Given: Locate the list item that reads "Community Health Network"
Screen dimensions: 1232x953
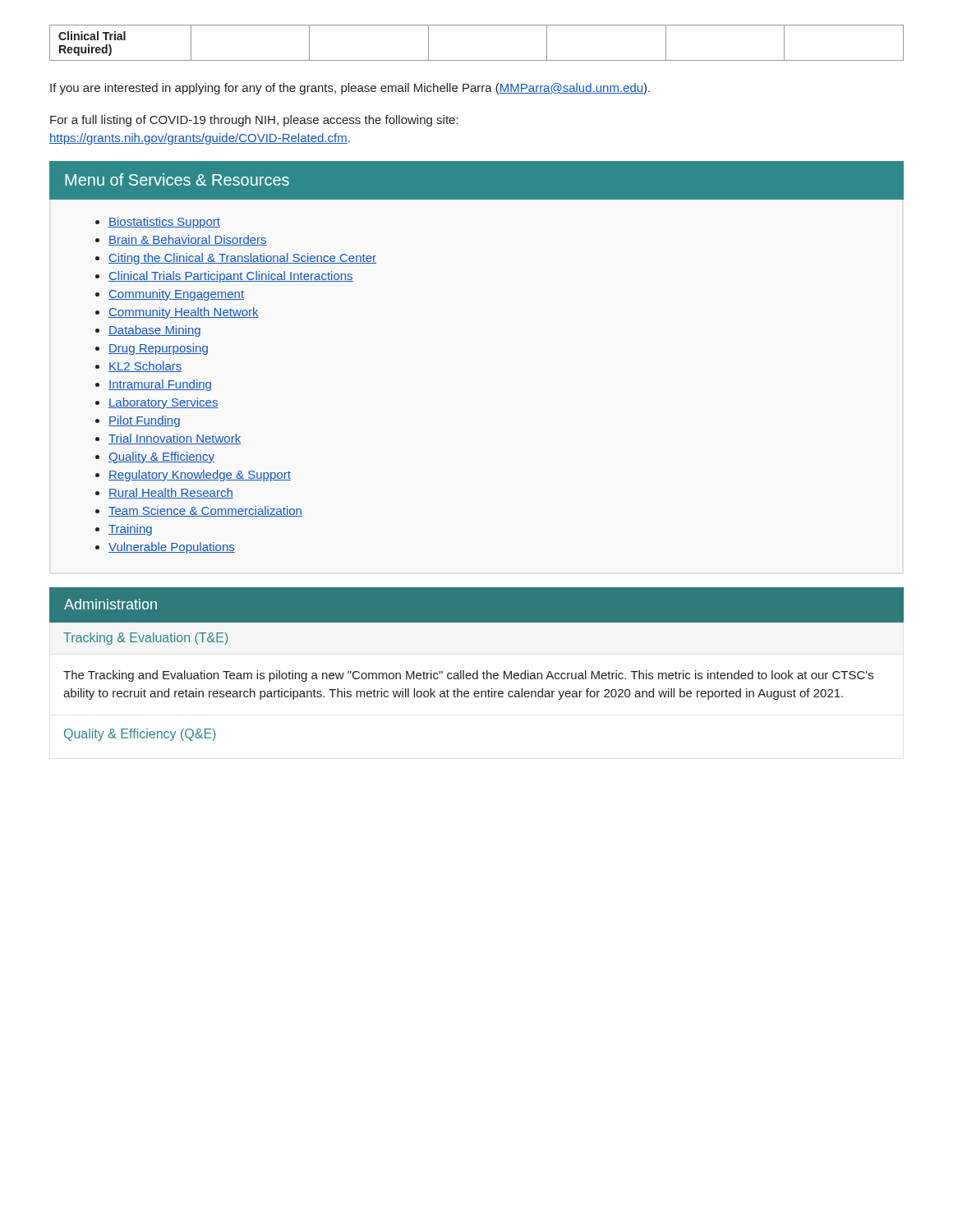Looking at the screenshot, I should (x=183, y=311).
